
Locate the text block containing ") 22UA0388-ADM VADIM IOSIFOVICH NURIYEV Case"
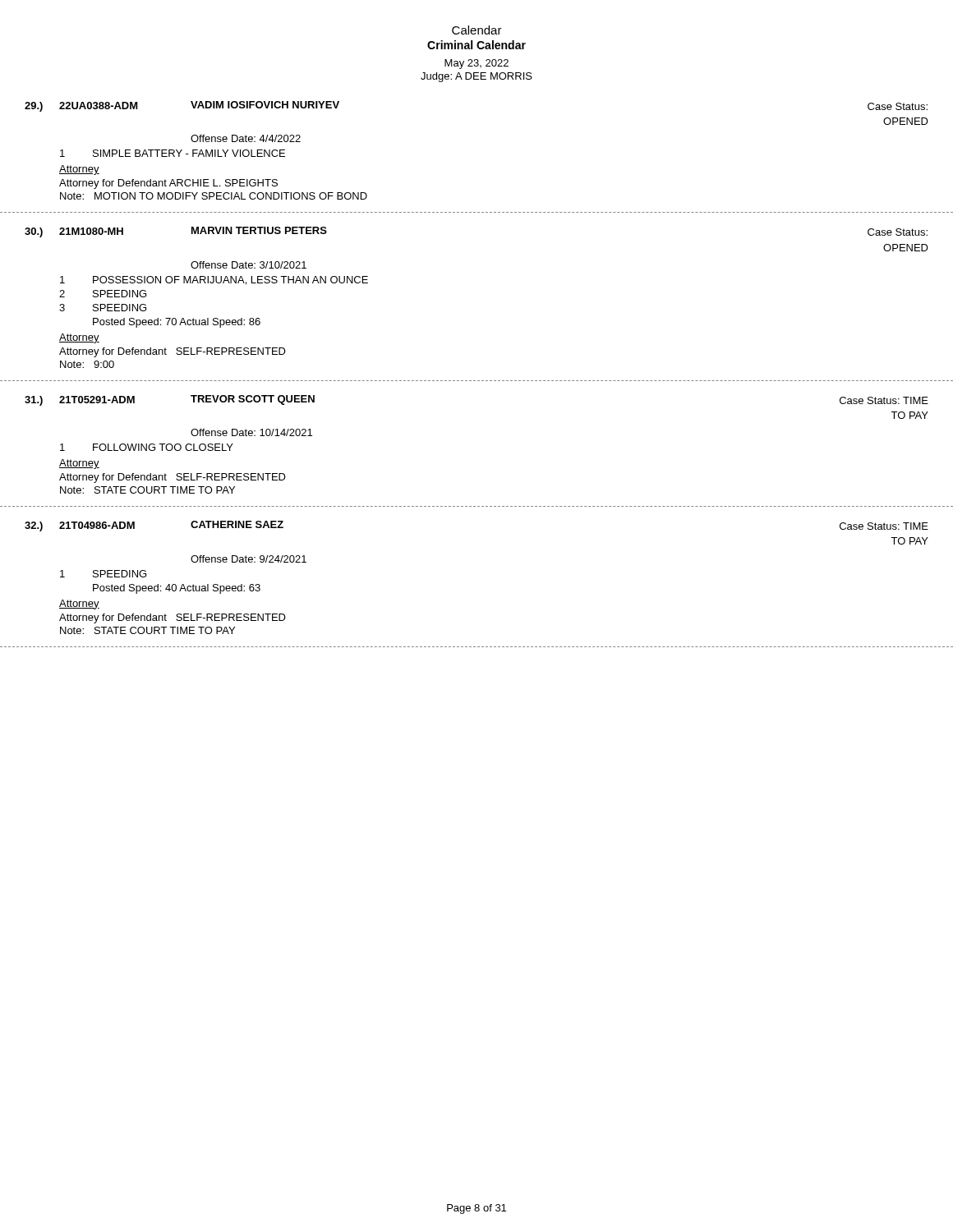[x=103, y=106]
